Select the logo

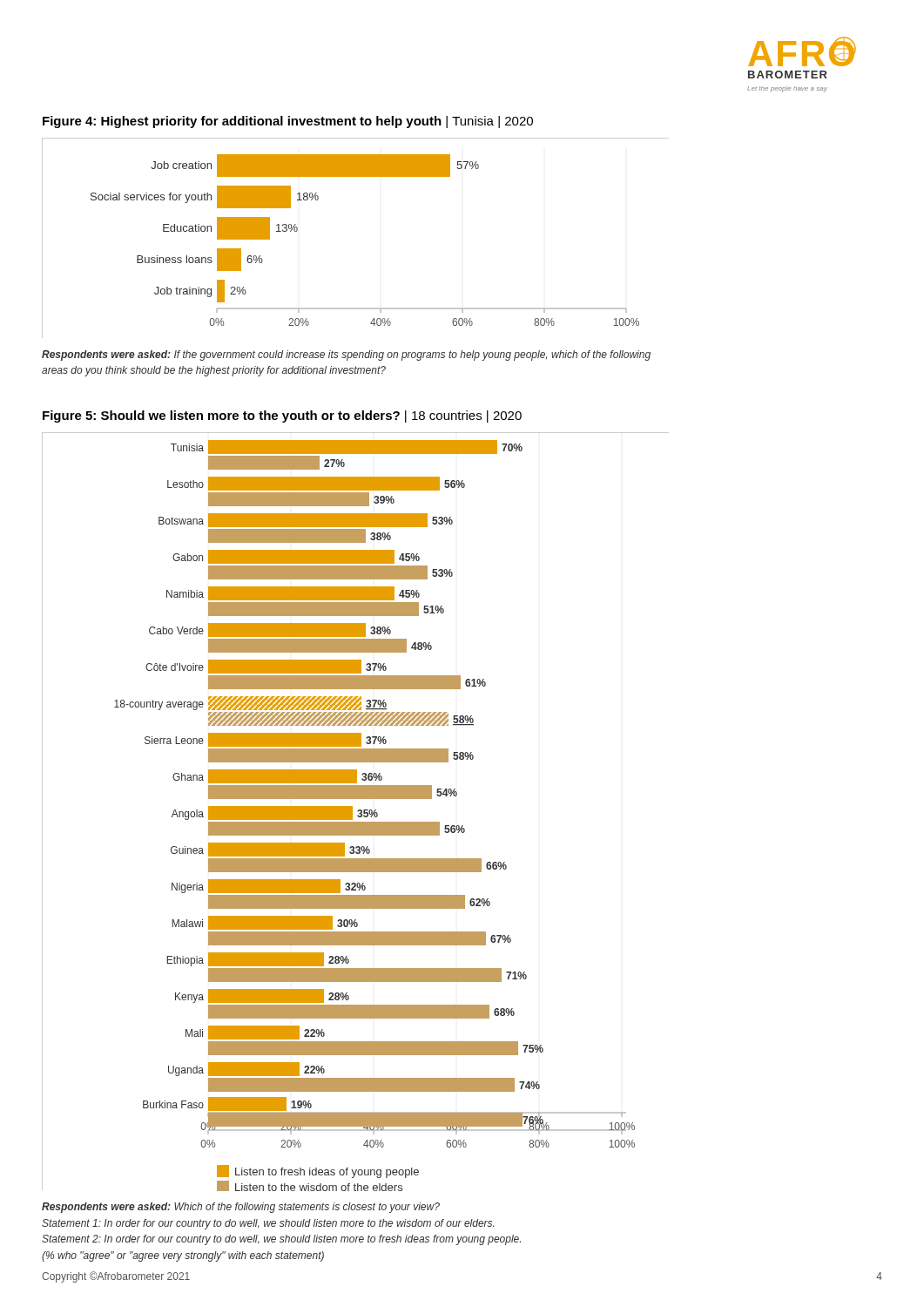813,59
